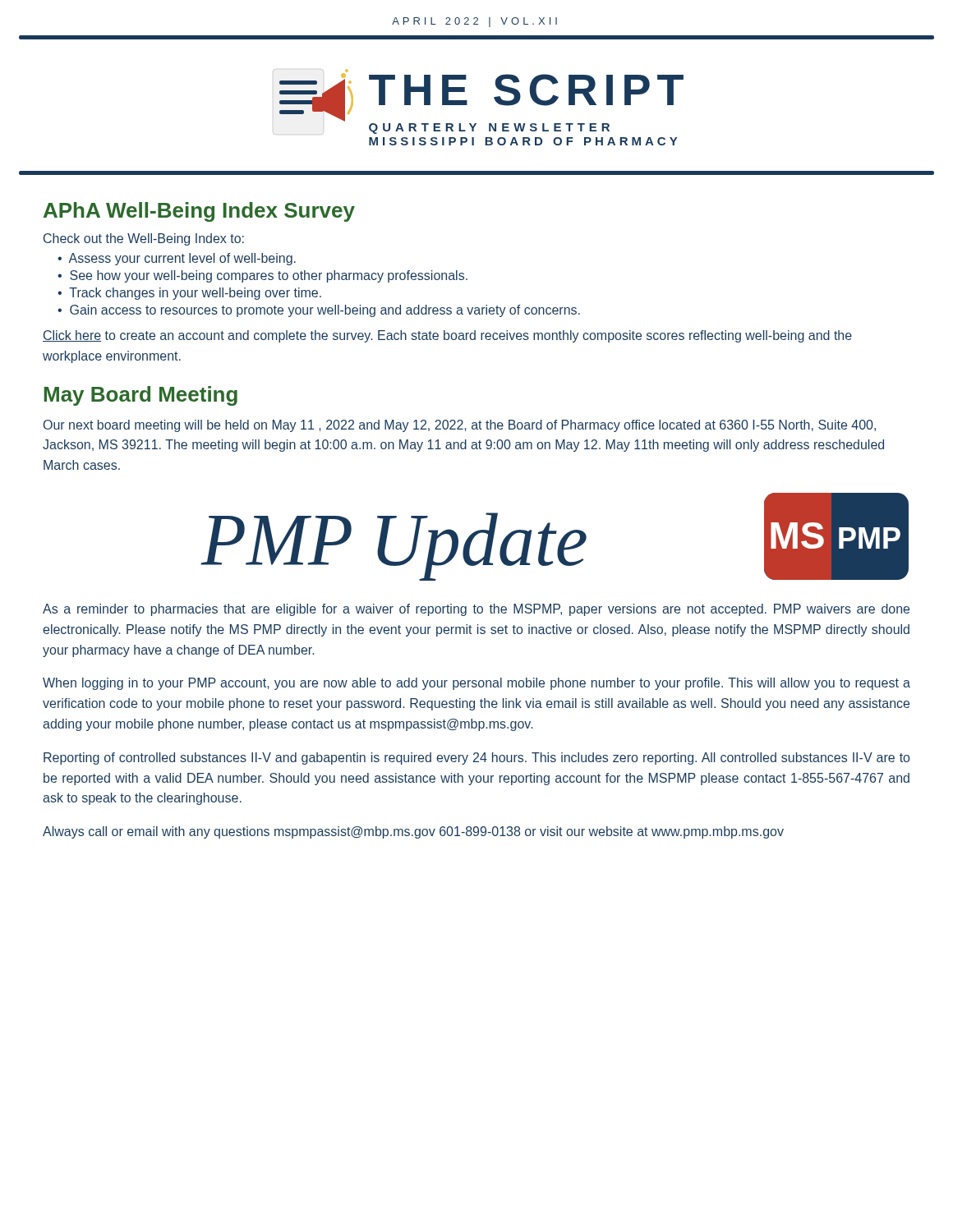
Task: Locate the block of text that opens with "Our next board meeting will be"
Action: [464, 445]
